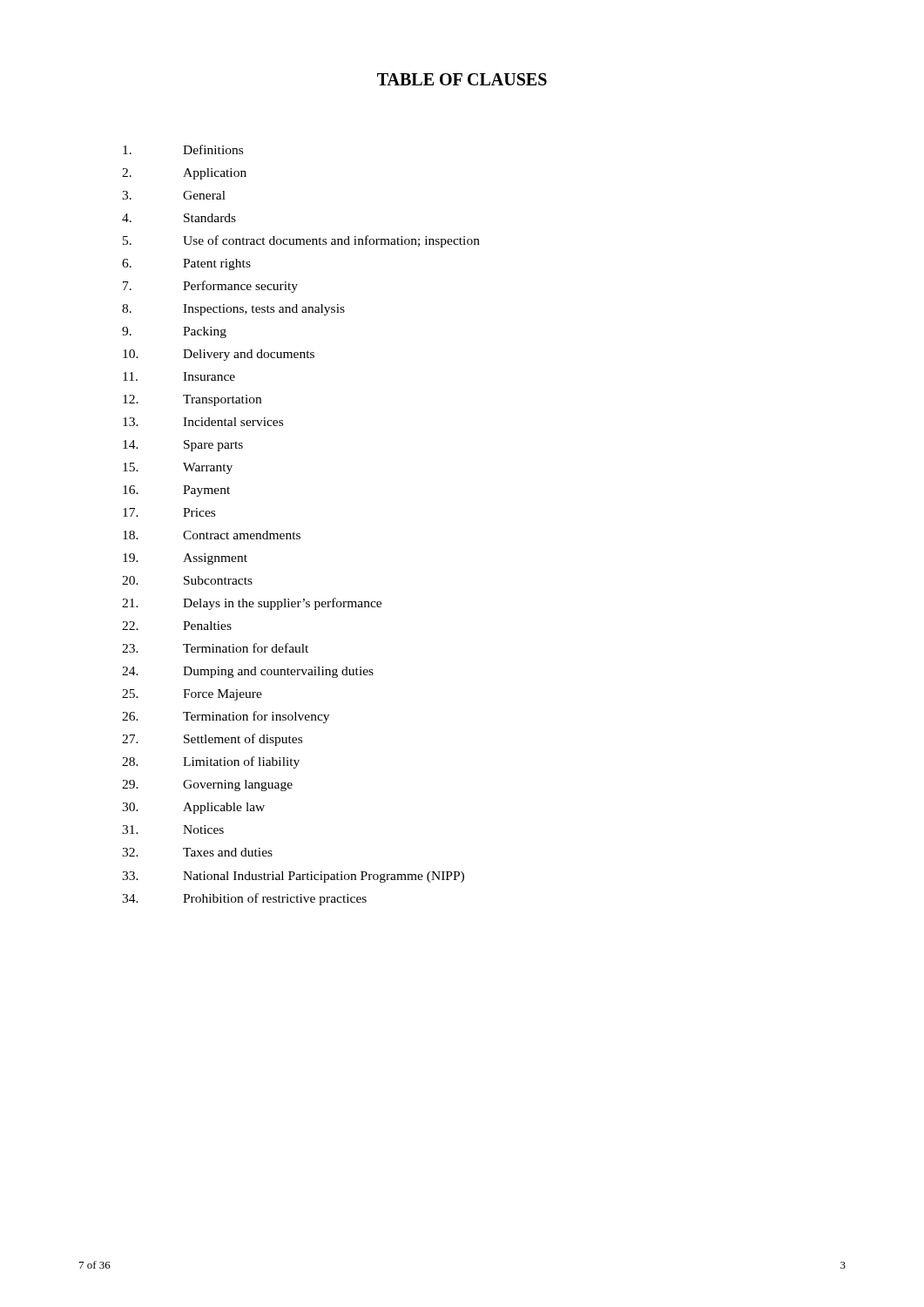The image size is (924, 1307).
Task: Find the passage starting "10.Delivery and documents"
Action: pos(219,355)
